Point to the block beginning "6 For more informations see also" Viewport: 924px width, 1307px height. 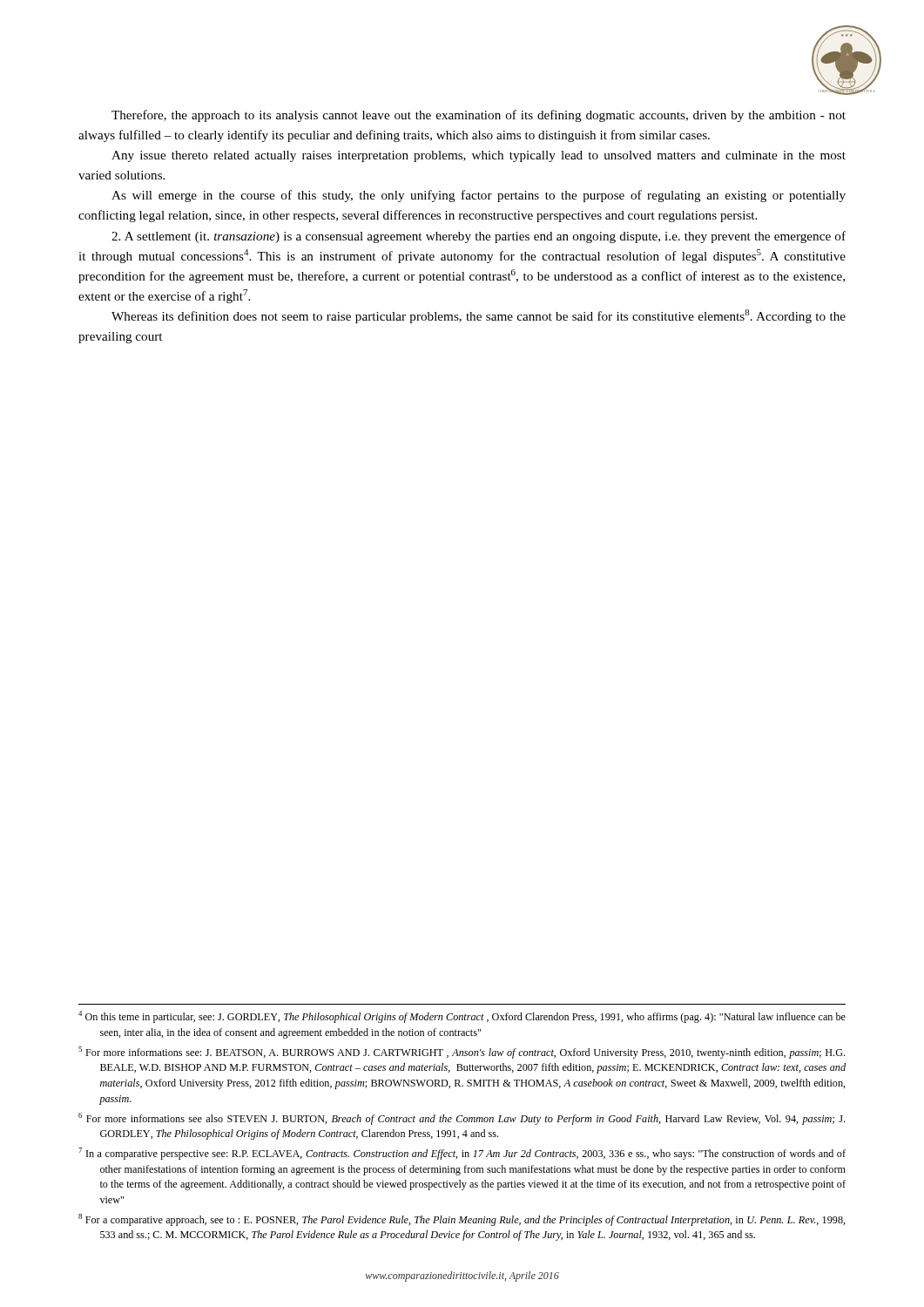(462, 1127)
